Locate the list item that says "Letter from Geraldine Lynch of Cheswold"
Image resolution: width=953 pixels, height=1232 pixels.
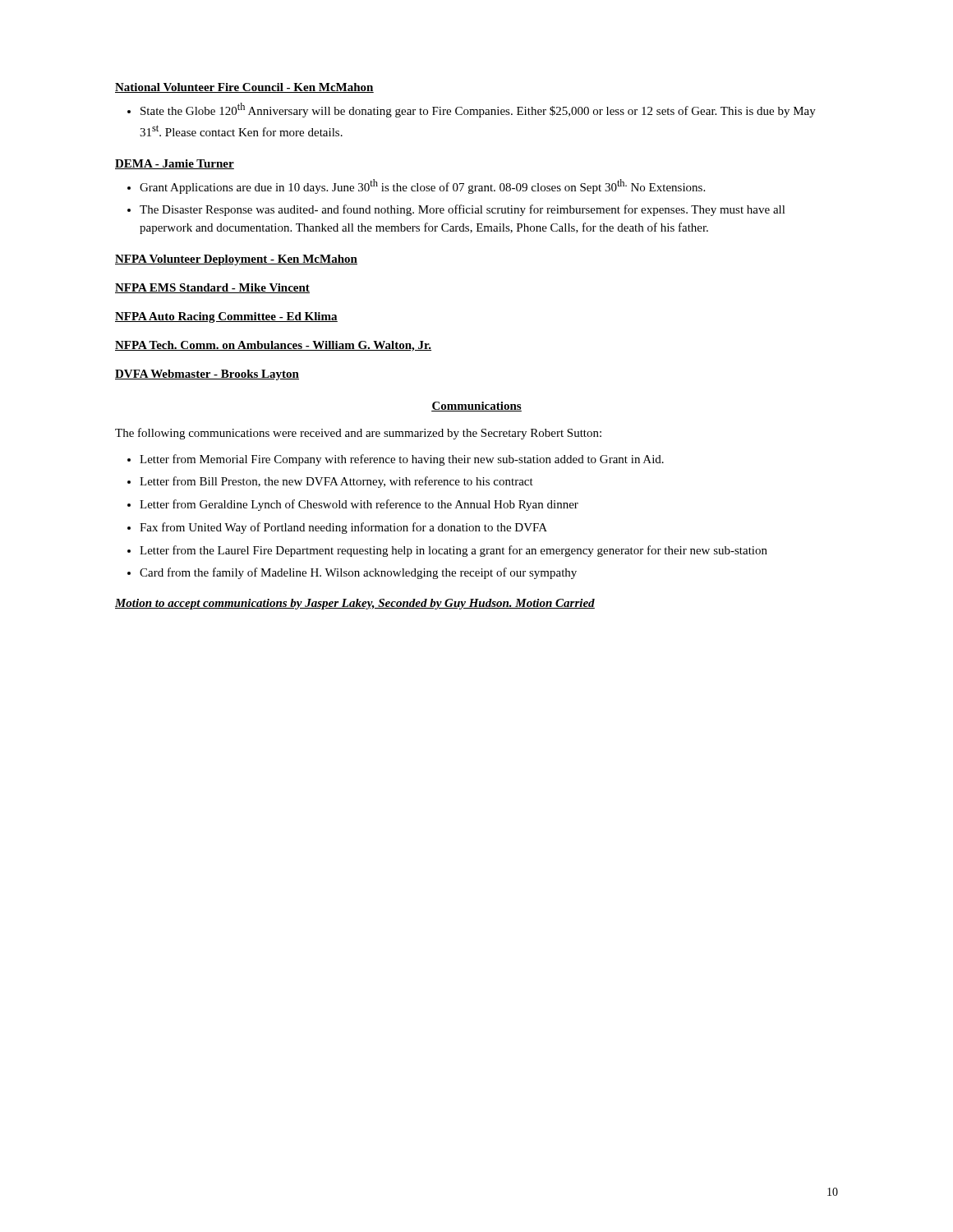489,505
